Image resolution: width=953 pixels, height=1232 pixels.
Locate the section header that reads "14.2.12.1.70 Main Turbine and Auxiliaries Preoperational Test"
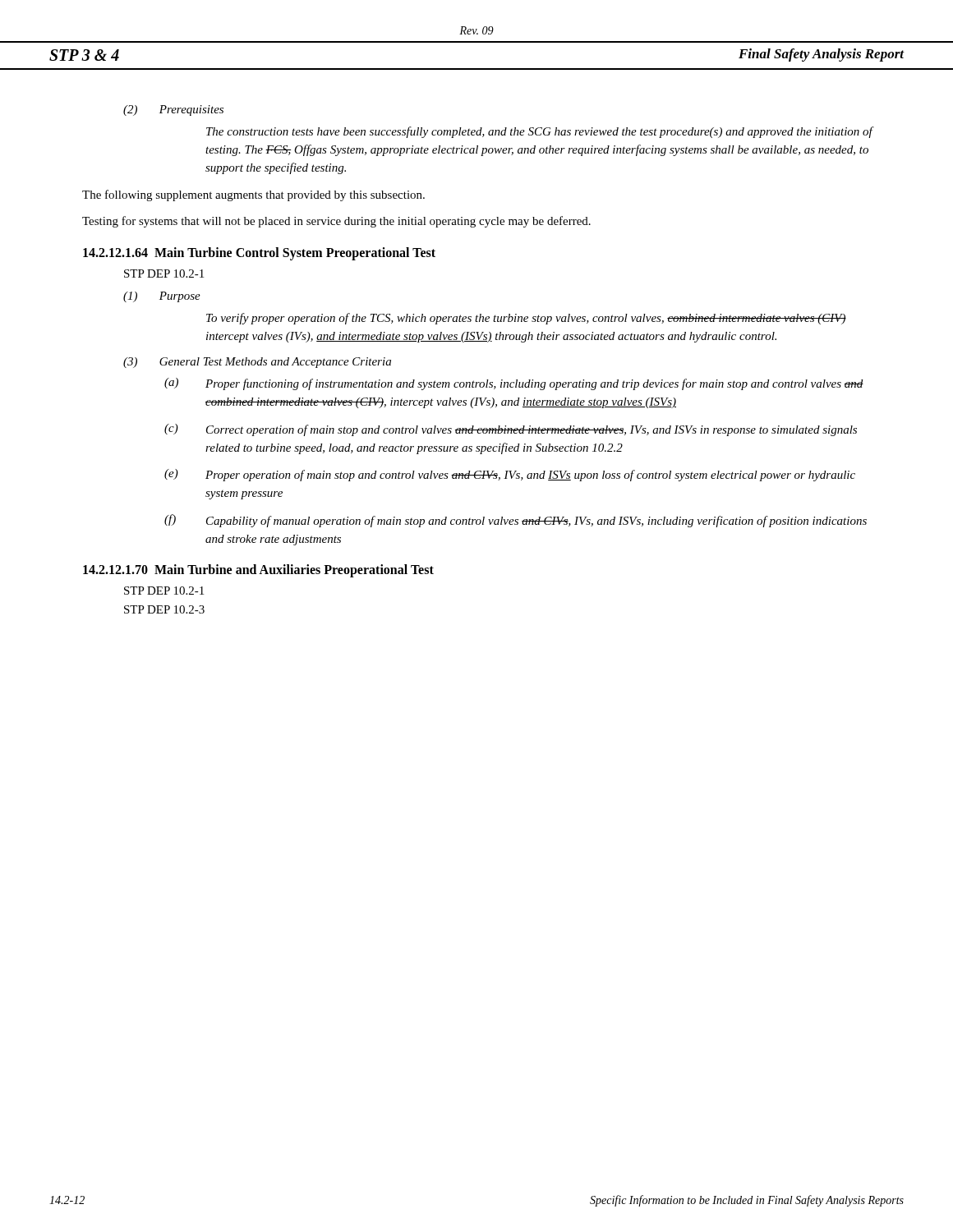(x=258, y=570)
